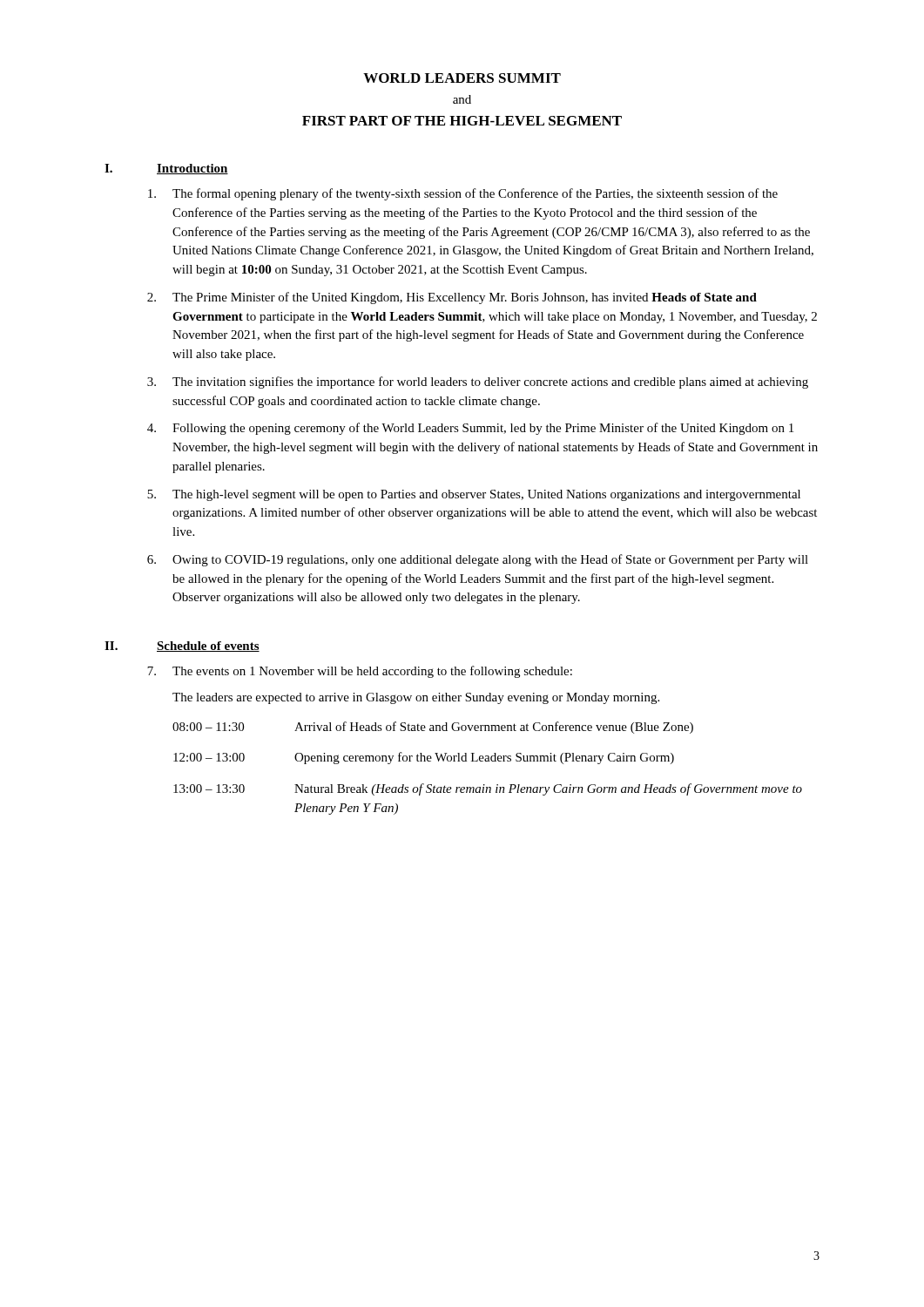Click on the element starting "5. The high-level segment will be"
The width and height of the screenshot is (924, 1307).
pos(462,513)
